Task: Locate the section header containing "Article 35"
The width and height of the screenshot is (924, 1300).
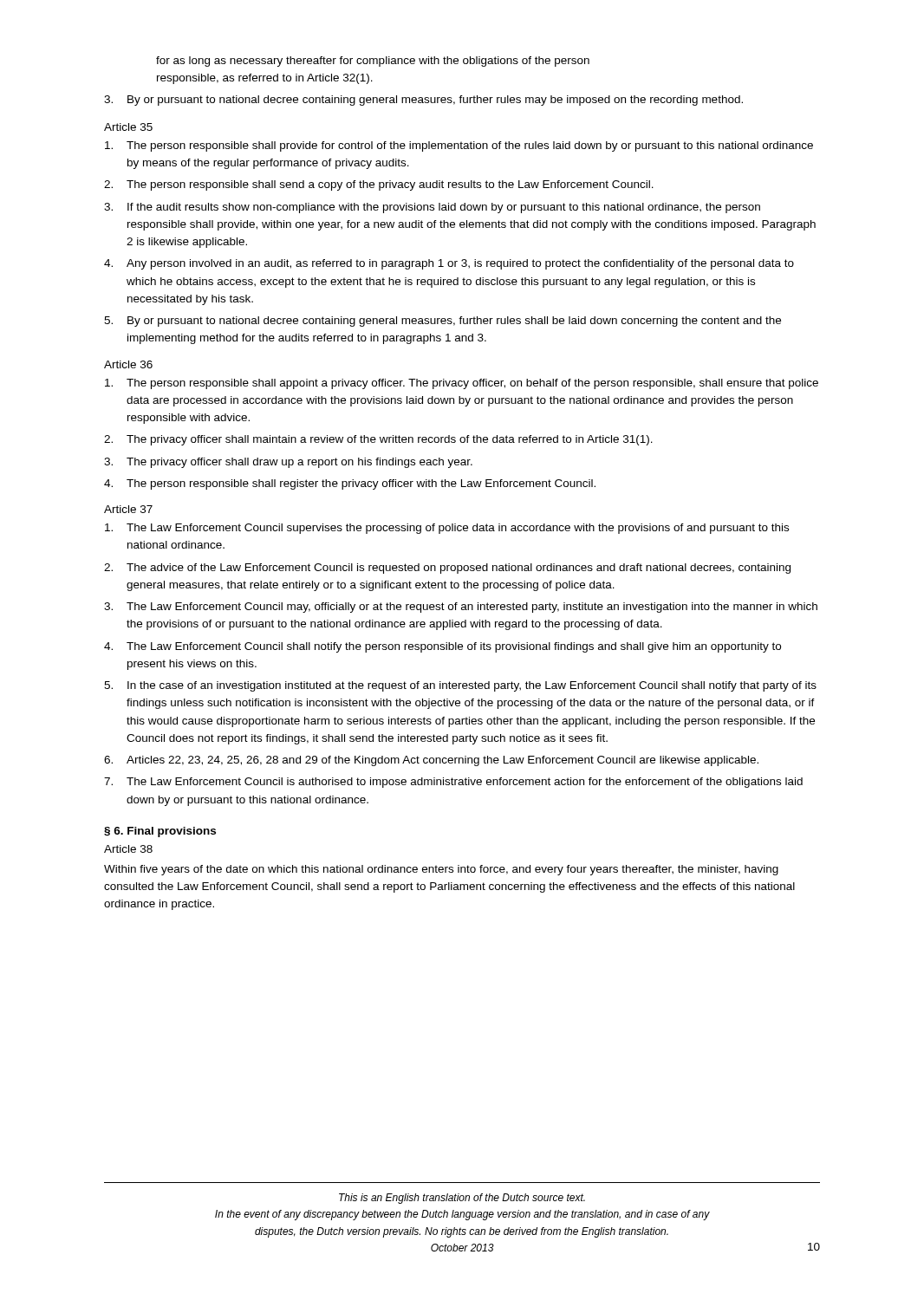Action: coord(128,127)
